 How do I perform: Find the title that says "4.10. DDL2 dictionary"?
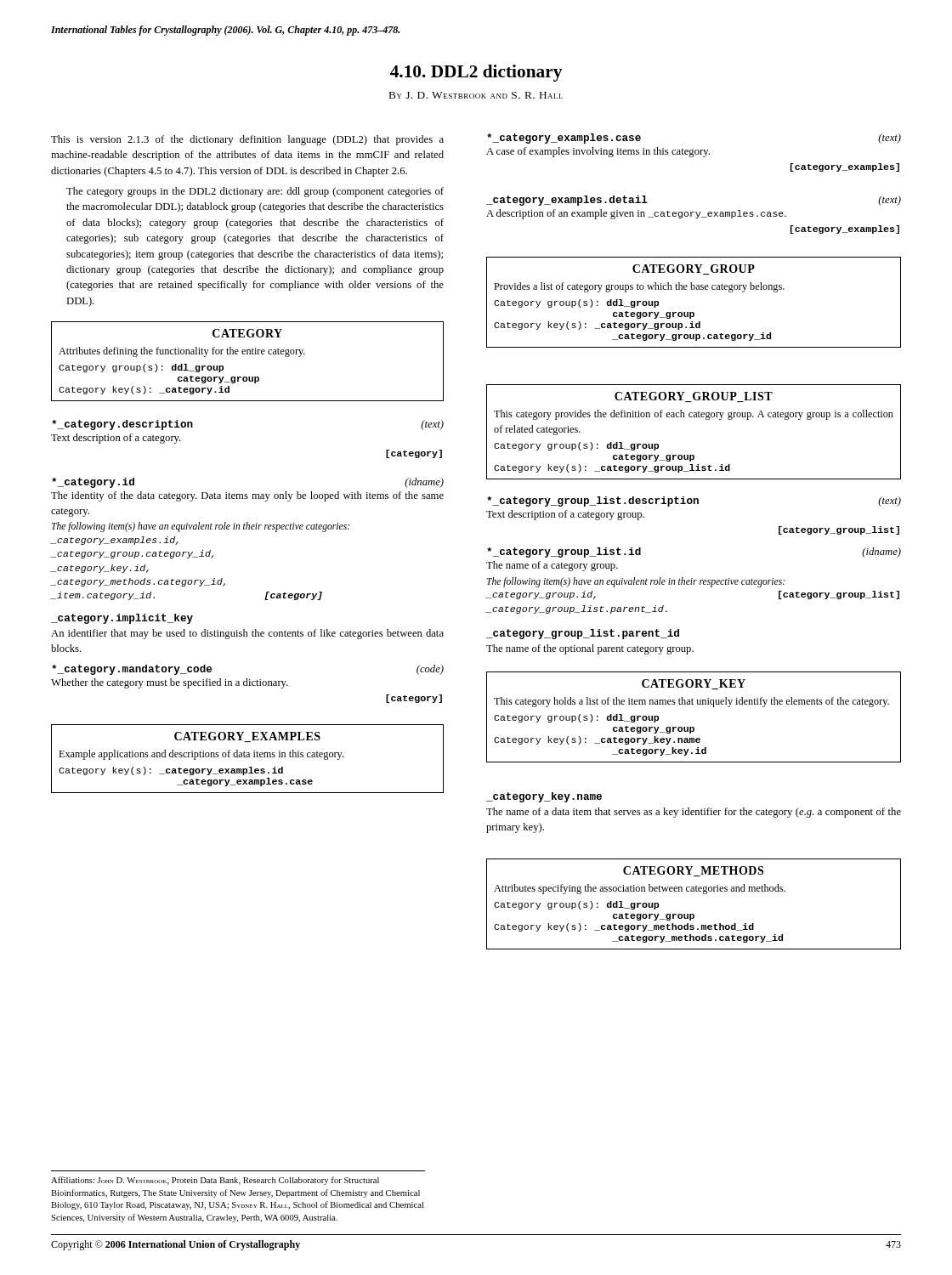(476, 71)
